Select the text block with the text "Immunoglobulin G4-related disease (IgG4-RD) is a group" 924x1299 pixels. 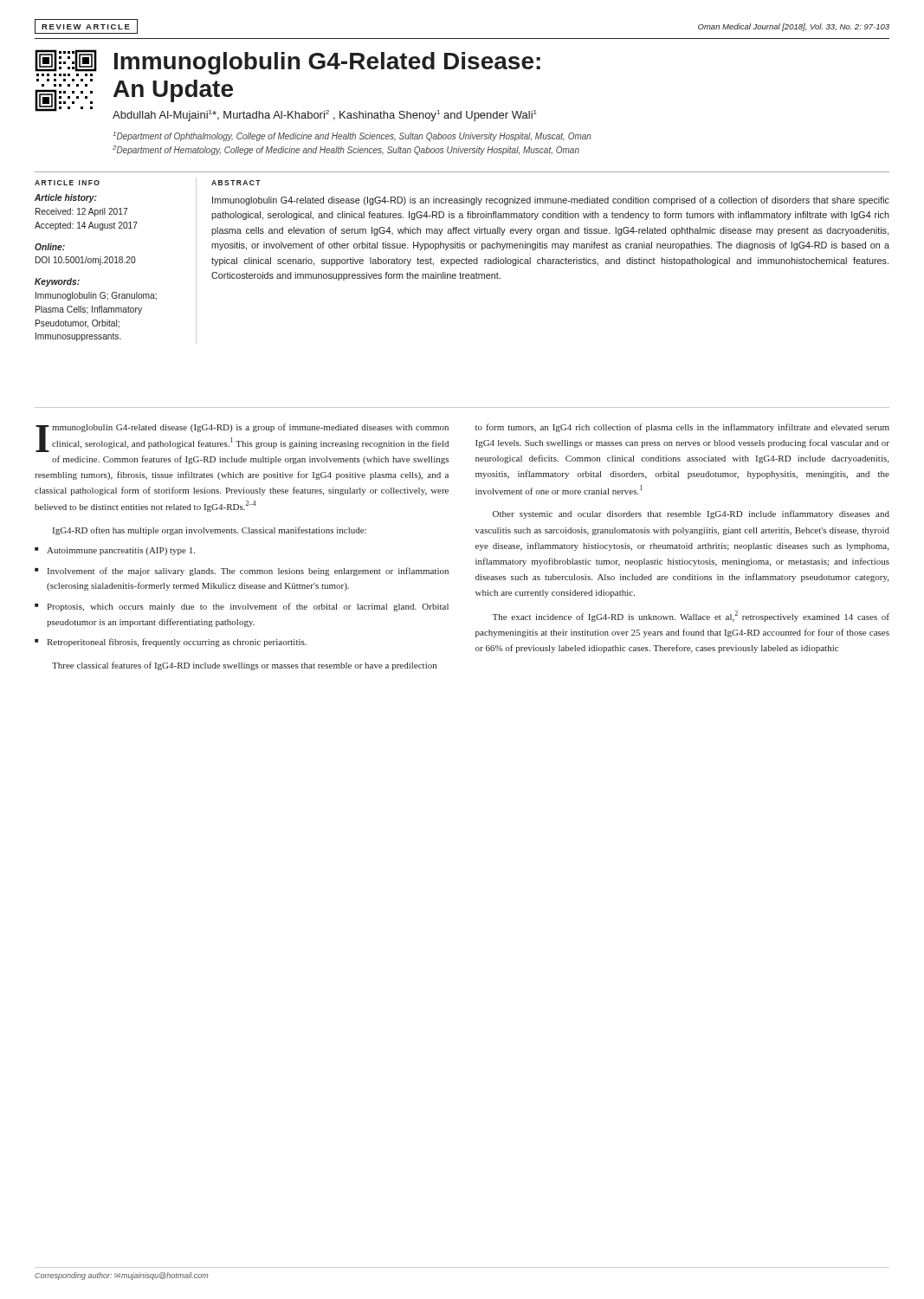click(x=242, y=465)
